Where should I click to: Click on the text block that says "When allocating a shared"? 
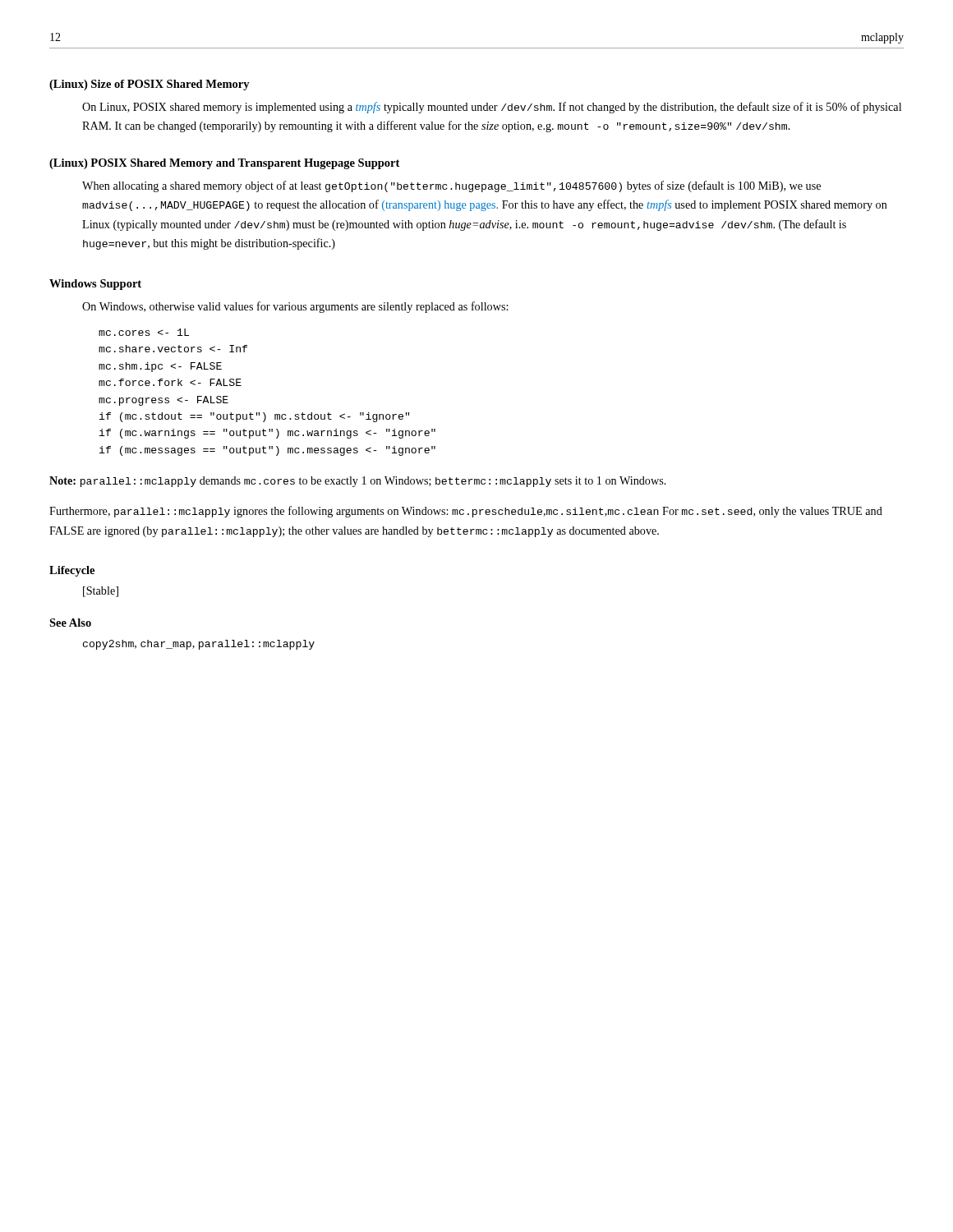(493, 215)
